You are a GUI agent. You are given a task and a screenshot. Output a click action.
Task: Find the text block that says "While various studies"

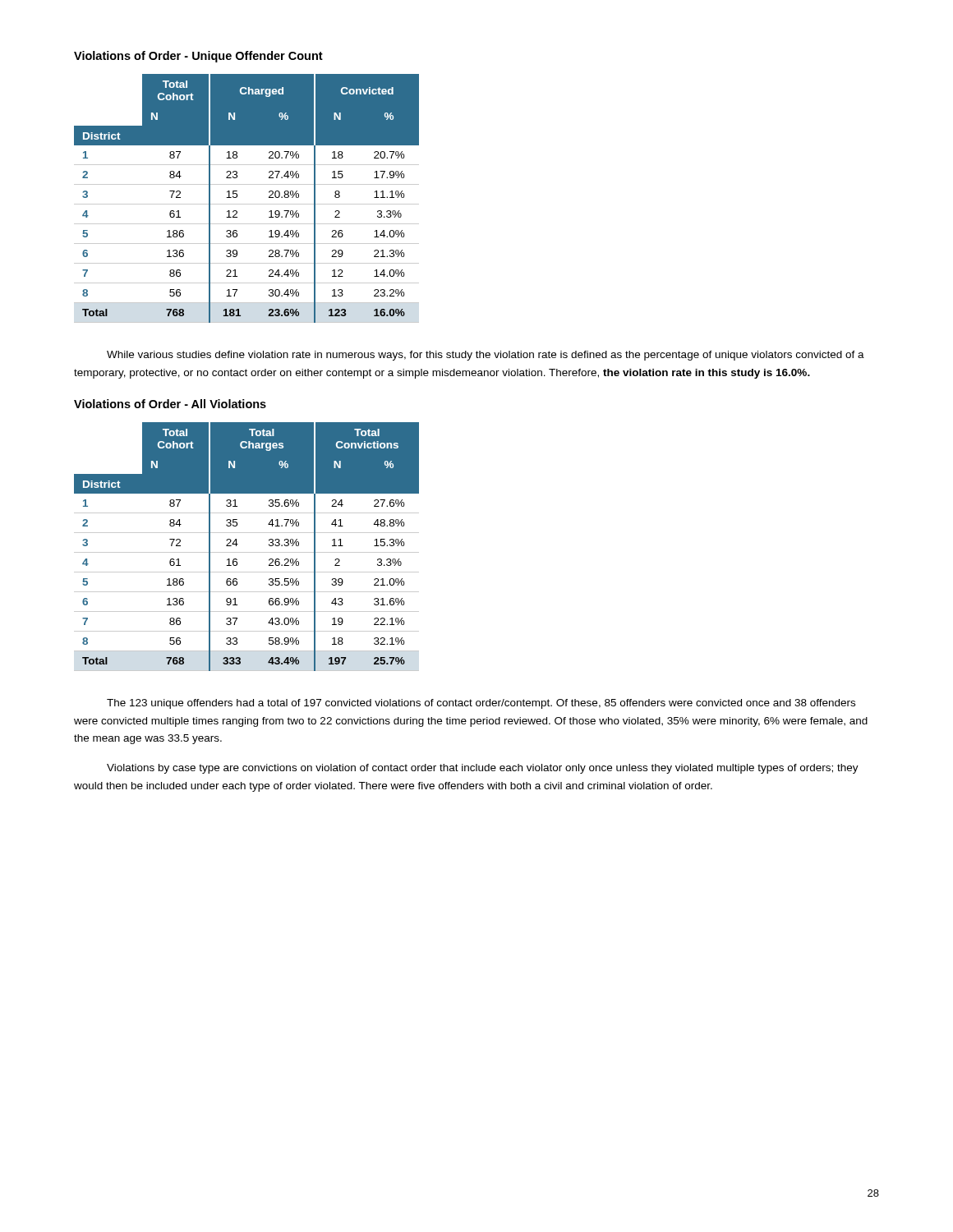click(x=469, y=363)
